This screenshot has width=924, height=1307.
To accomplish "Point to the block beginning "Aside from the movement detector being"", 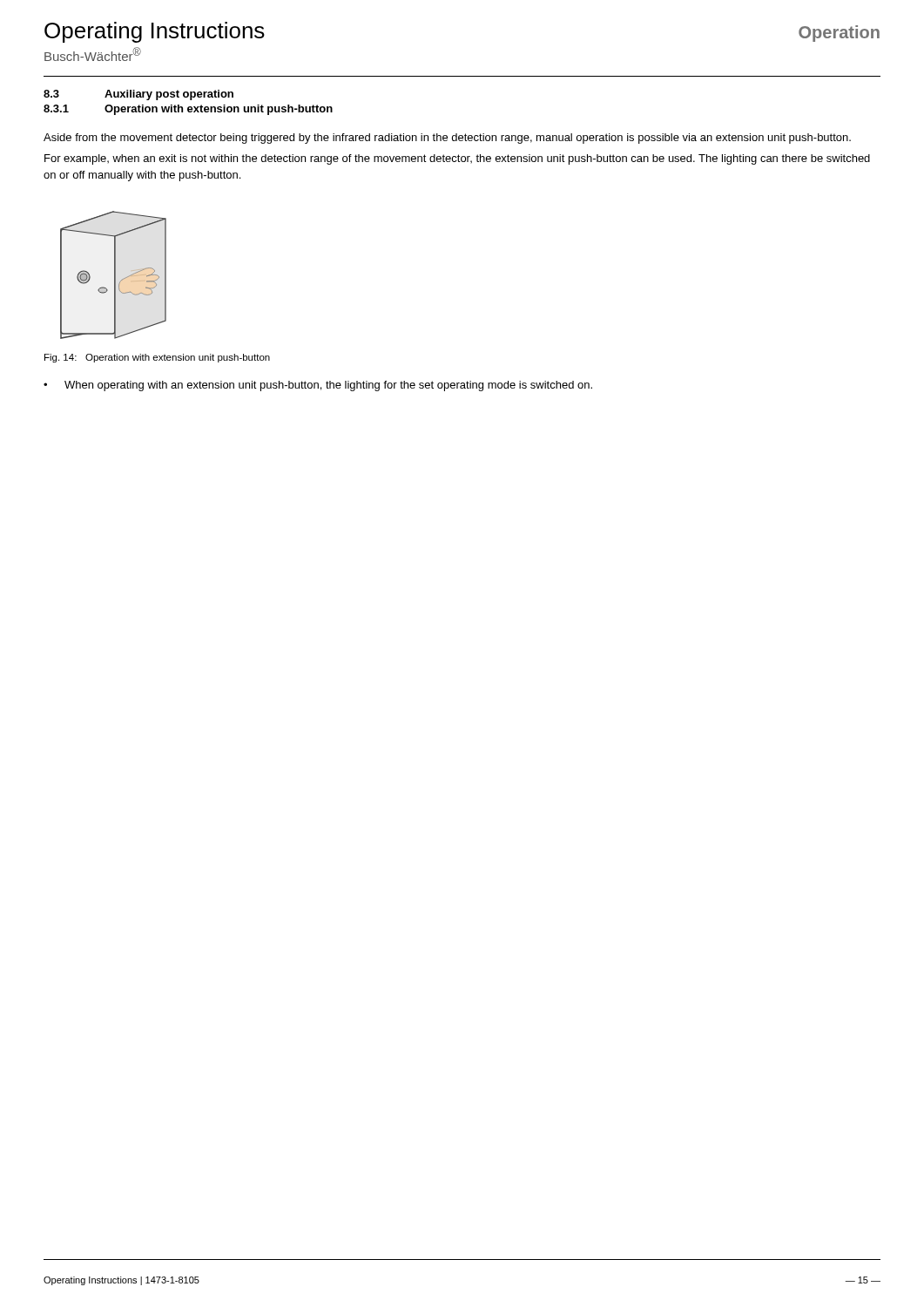I will point(448,137).
